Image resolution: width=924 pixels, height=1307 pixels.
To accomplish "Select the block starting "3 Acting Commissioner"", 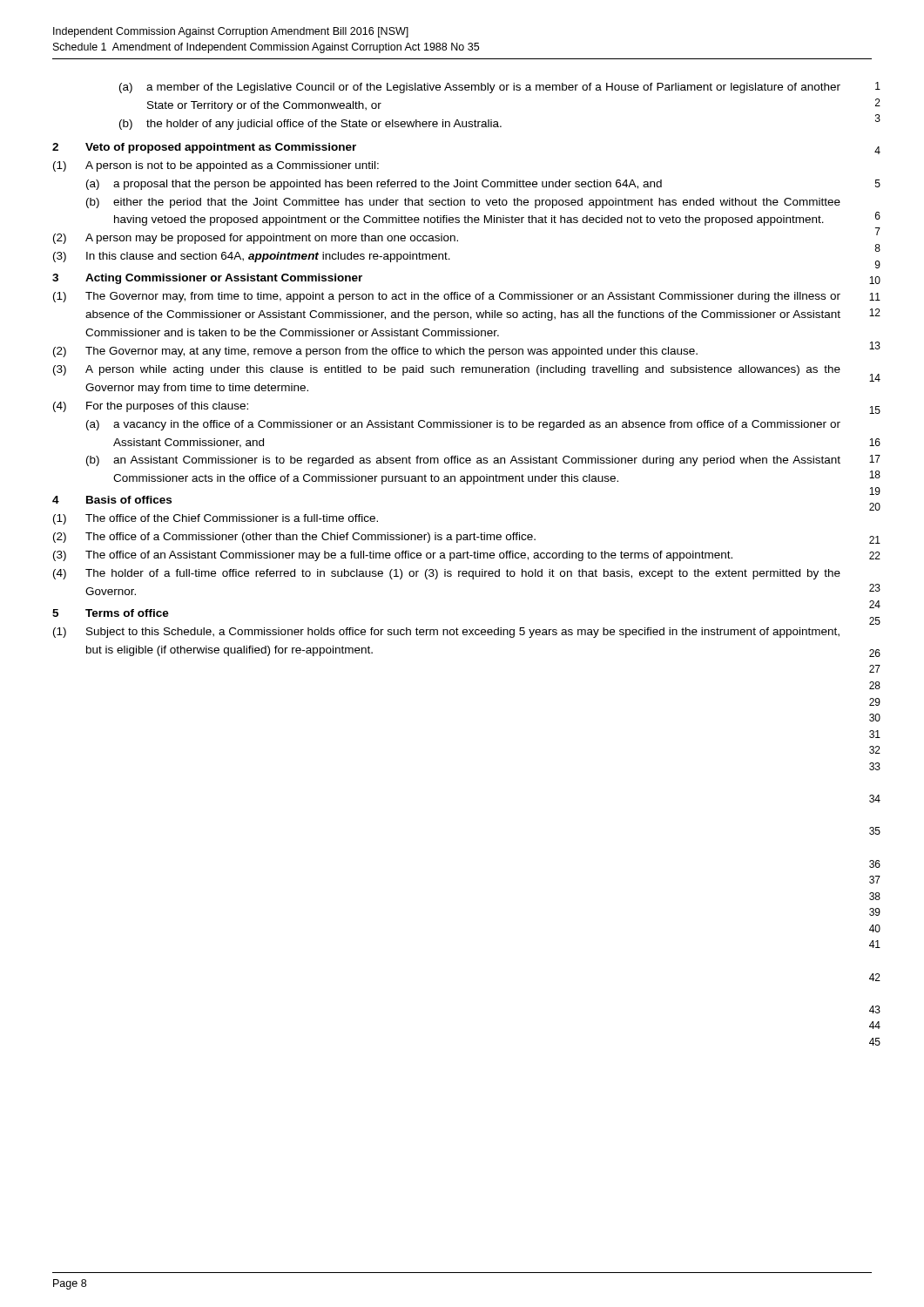I will click(x=207, y=279).
